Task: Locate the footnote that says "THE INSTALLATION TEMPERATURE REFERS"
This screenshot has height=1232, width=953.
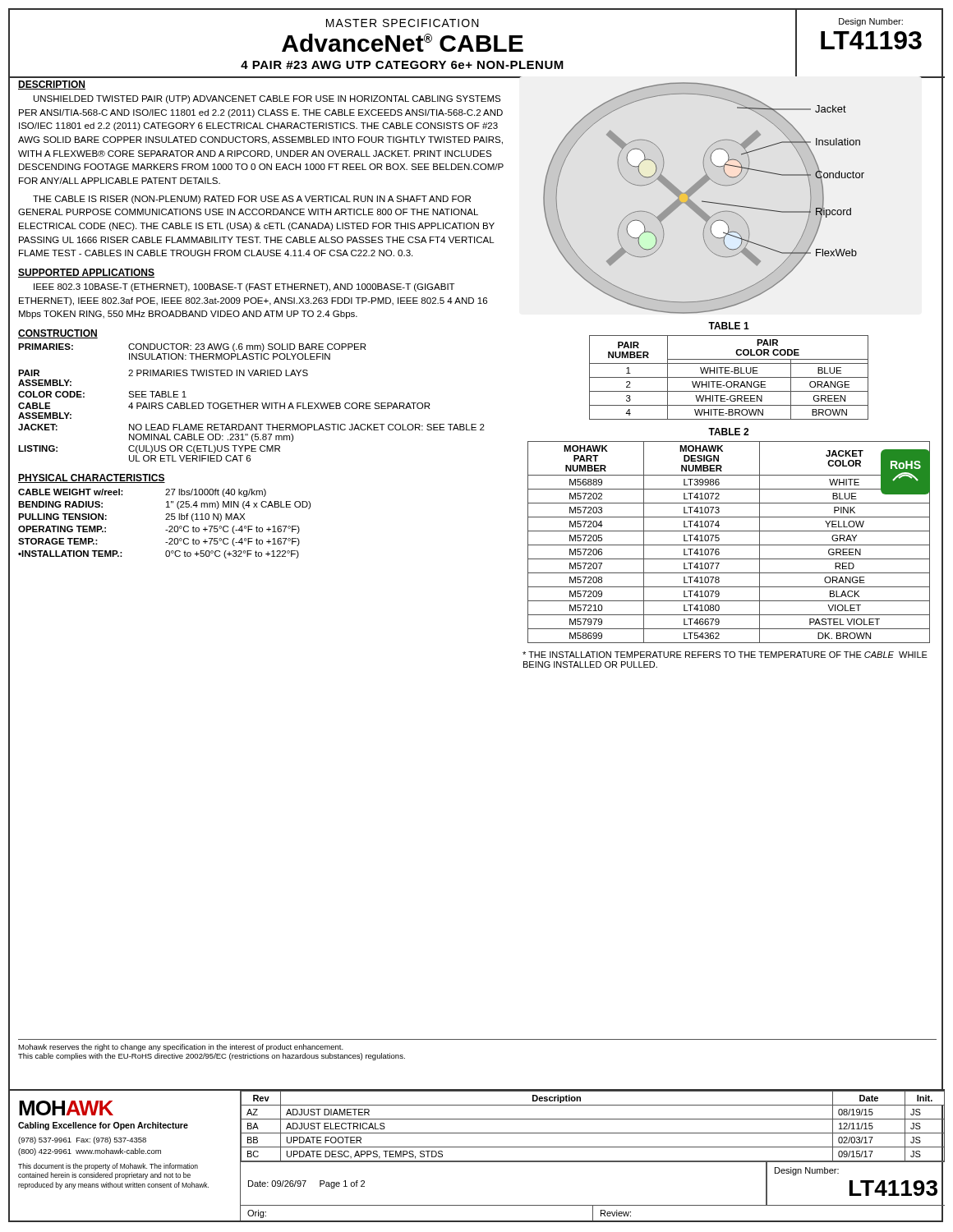Action: [725, 659]
